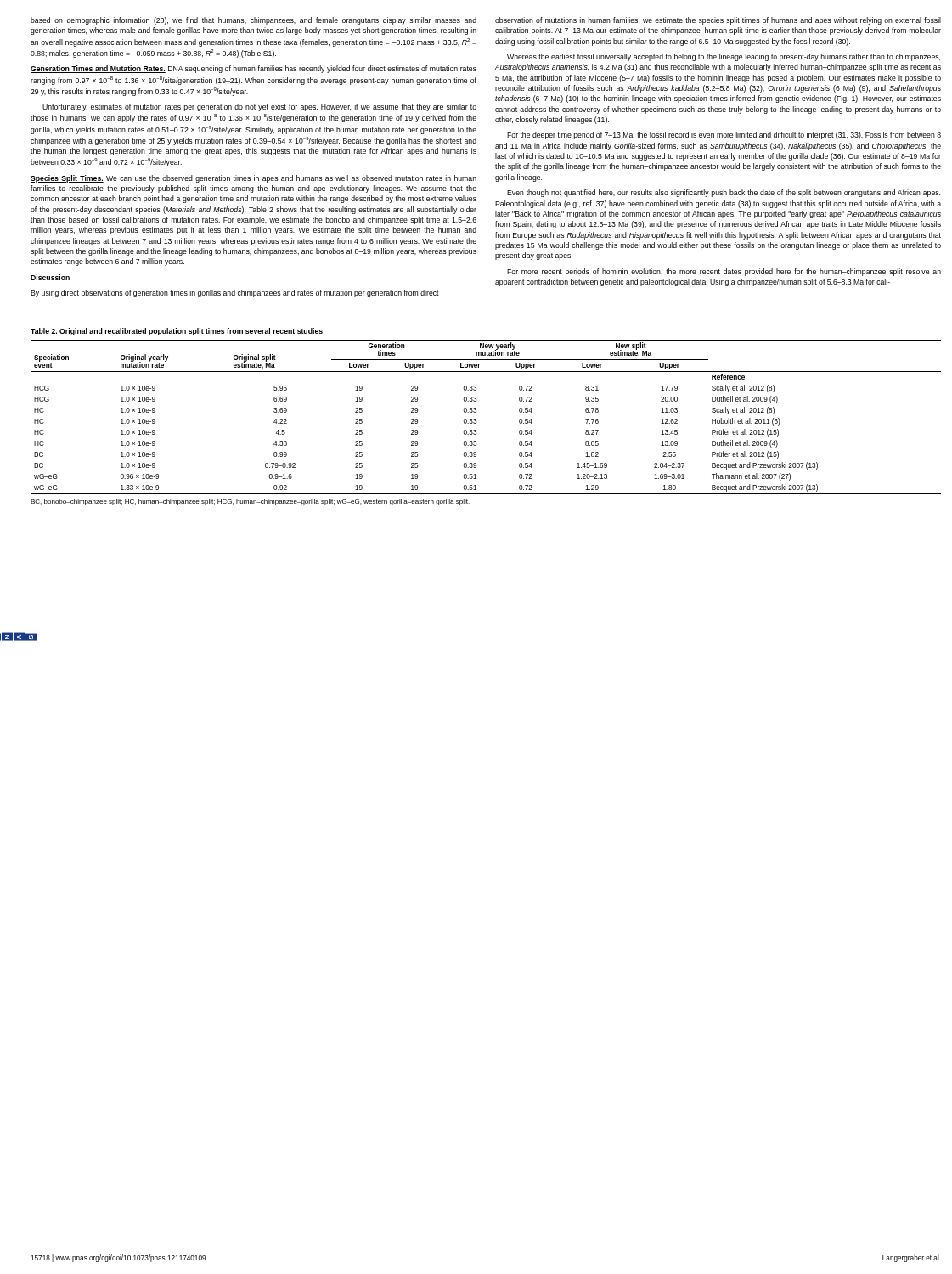
Task: Select the block starting "BC, bonobo–chimpanzee split; HC, human–chimpanzee split;"
Action: coord(250,502)
